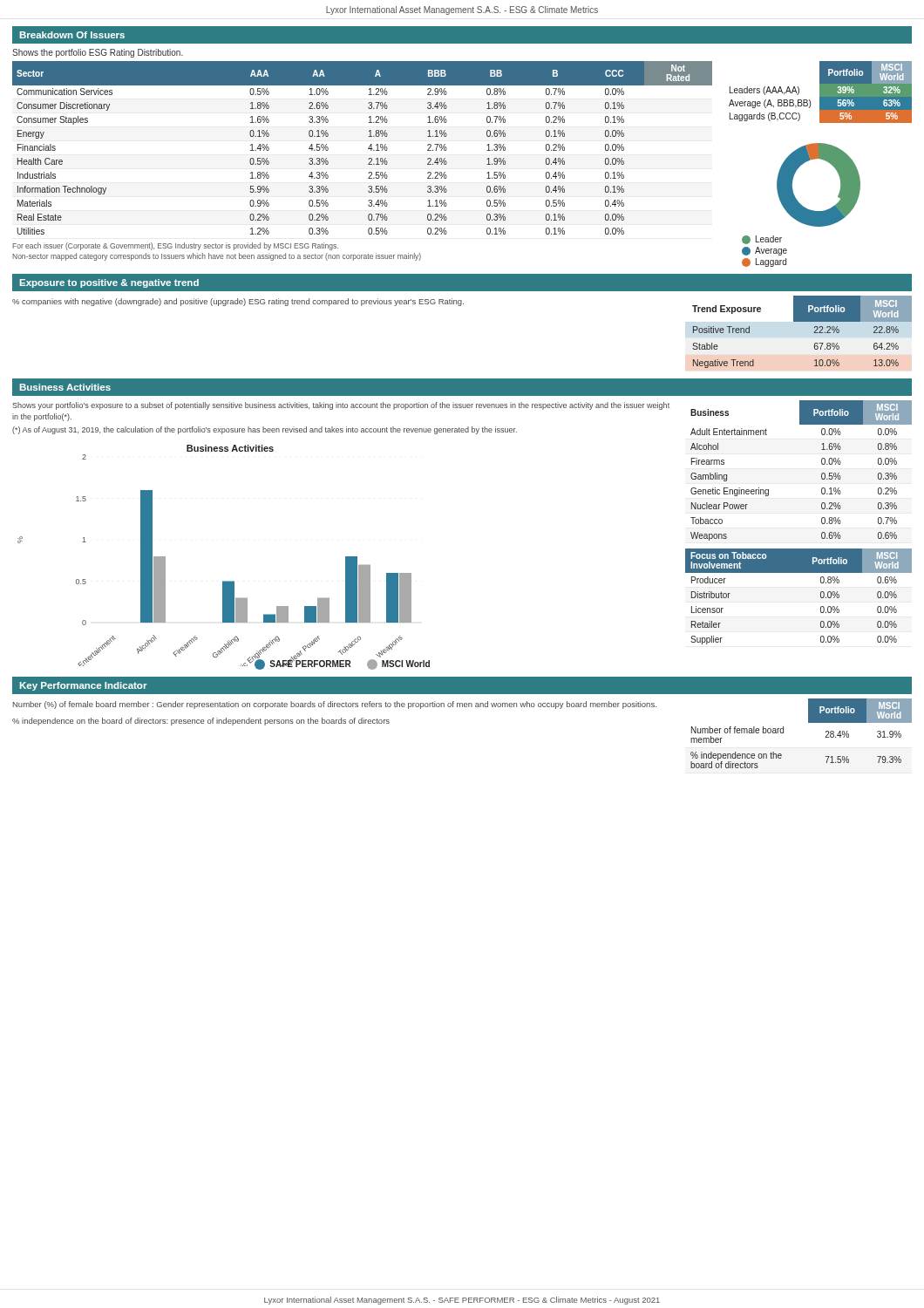Select the text starting "Business Activities"
924x1308 pixels.
65,387
